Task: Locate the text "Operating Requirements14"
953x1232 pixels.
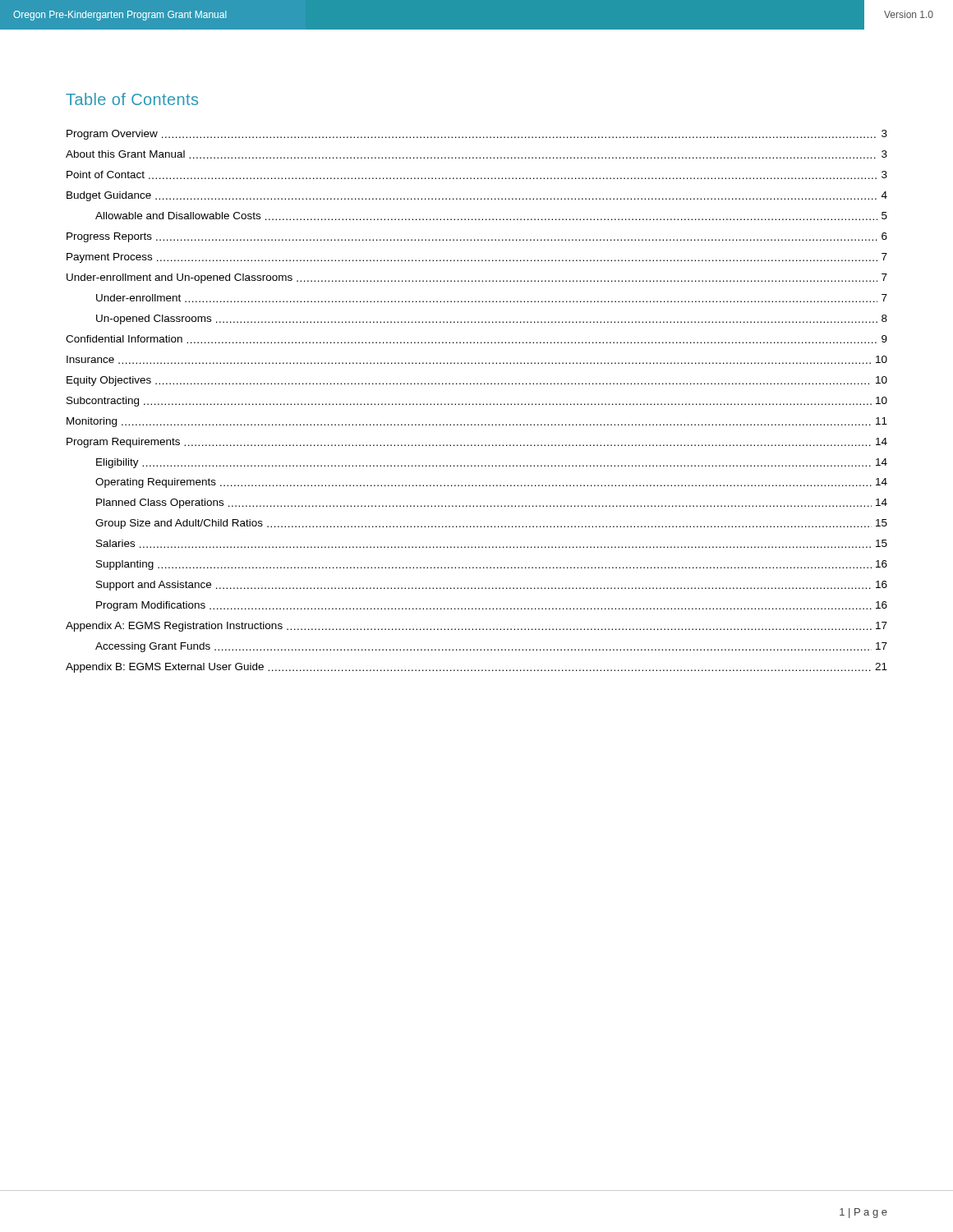Action: [x=491, y=483]
